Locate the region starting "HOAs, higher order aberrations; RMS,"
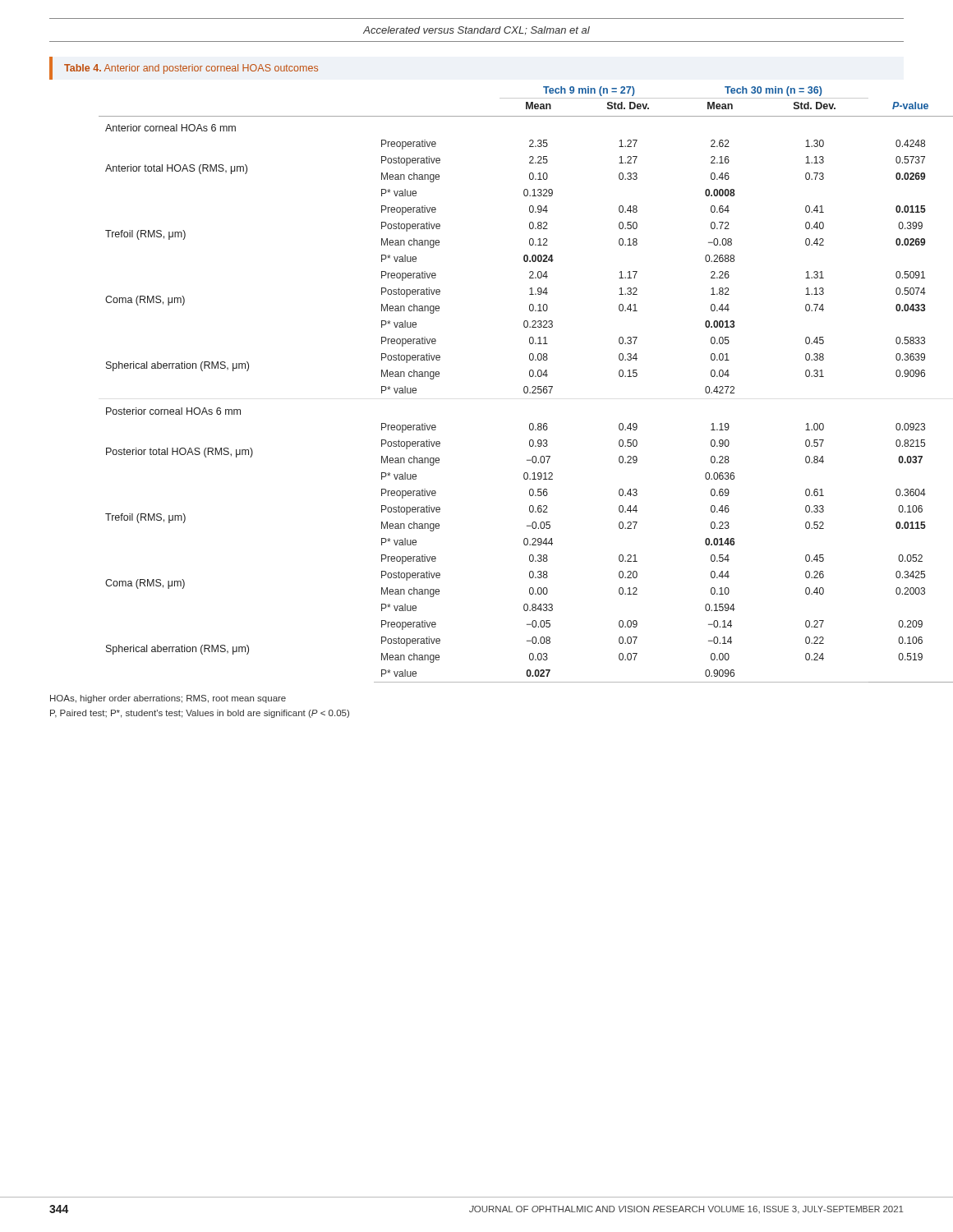The width and height of the screenshot is (953, 1232). click(200, 706)
